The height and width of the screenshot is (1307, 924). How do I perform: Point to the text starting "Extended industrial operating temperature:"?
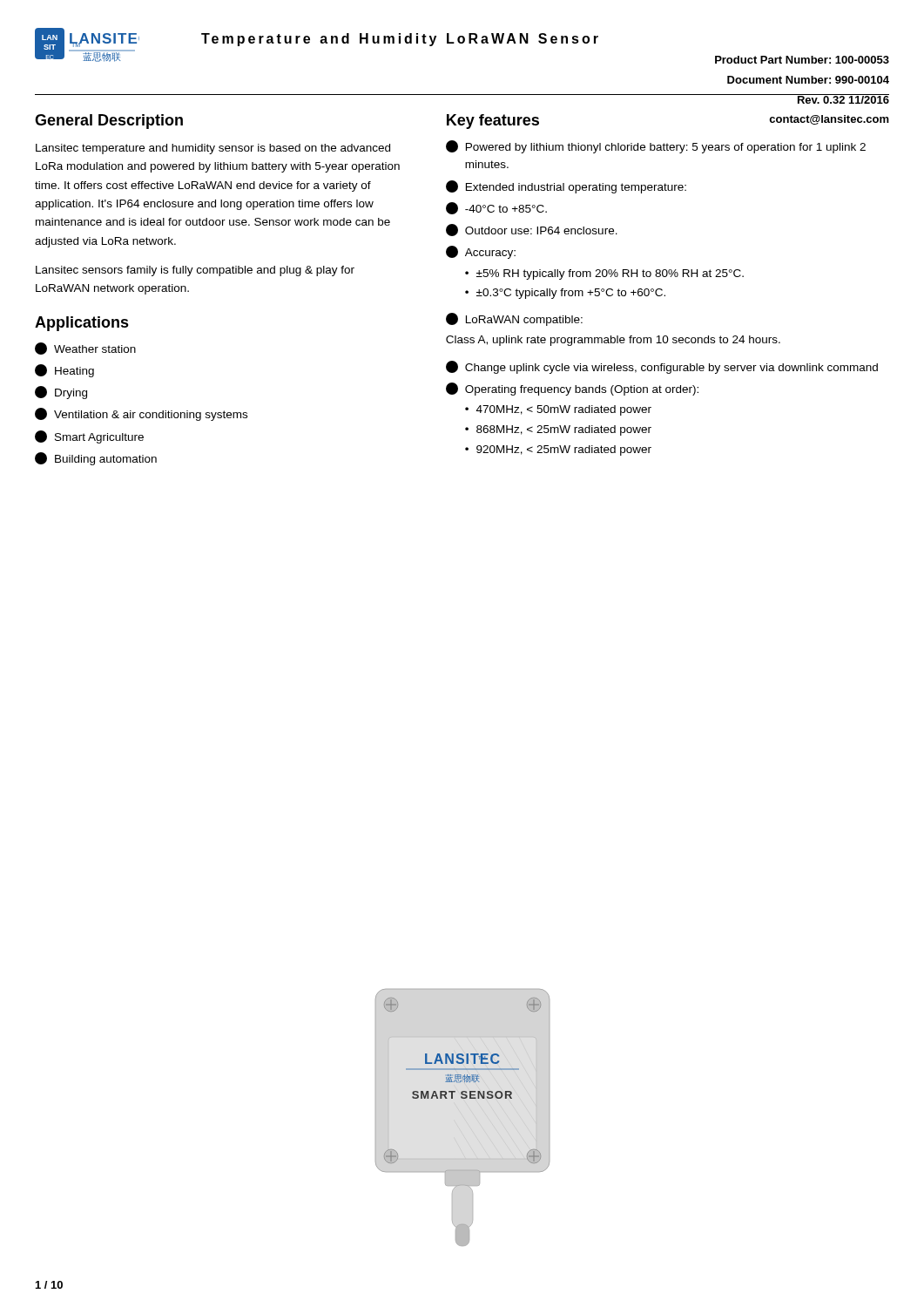(x=566, y=187)
